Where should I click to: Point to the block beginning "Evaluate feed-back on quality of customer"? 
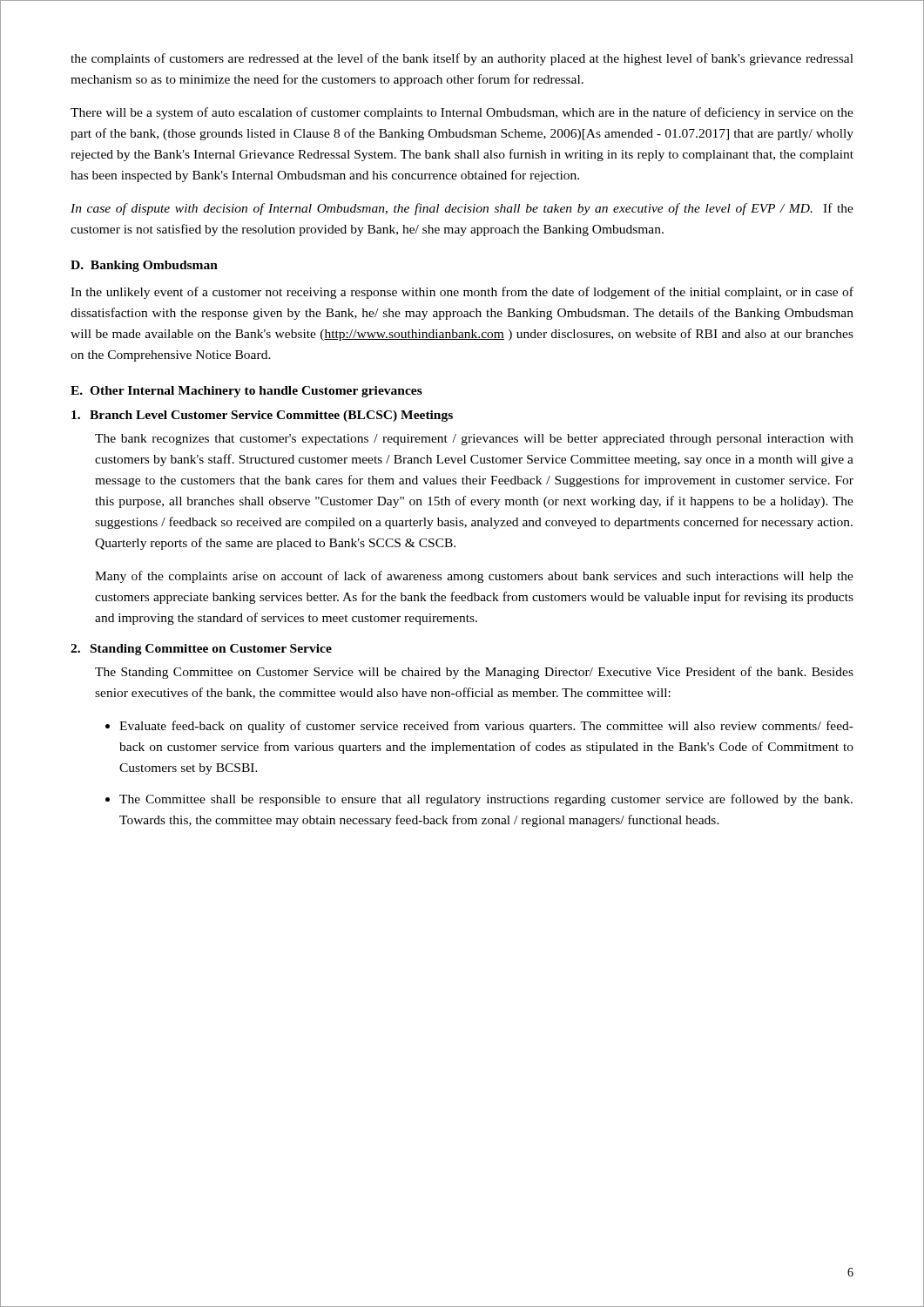point(486,746)
